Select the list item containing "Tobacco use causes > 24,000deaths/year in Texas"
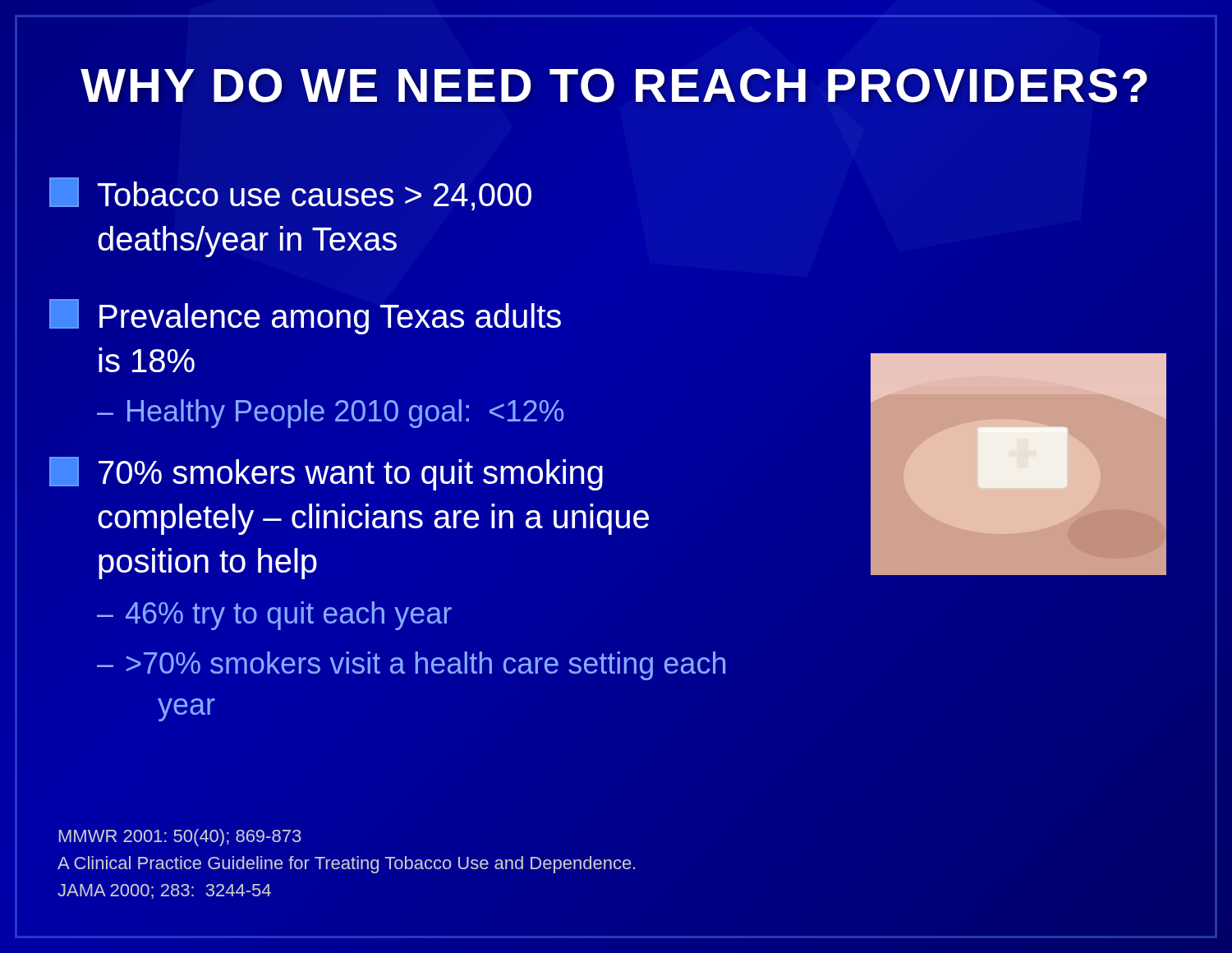1232x953 pixels. 291,217
